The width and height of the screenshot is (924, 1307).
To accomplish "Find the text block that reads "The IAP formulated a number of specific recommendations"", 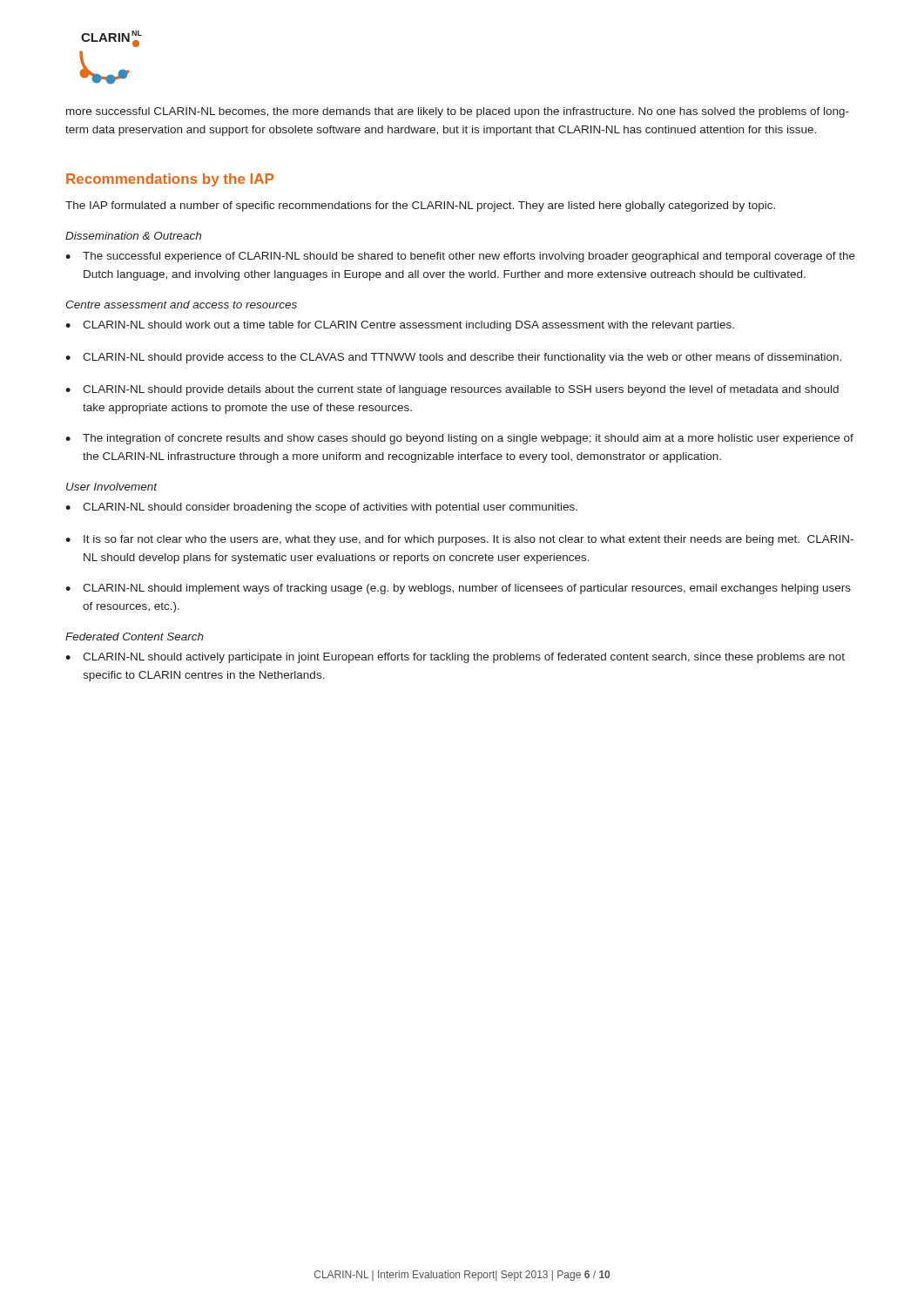I will click(x=421, y=205).
